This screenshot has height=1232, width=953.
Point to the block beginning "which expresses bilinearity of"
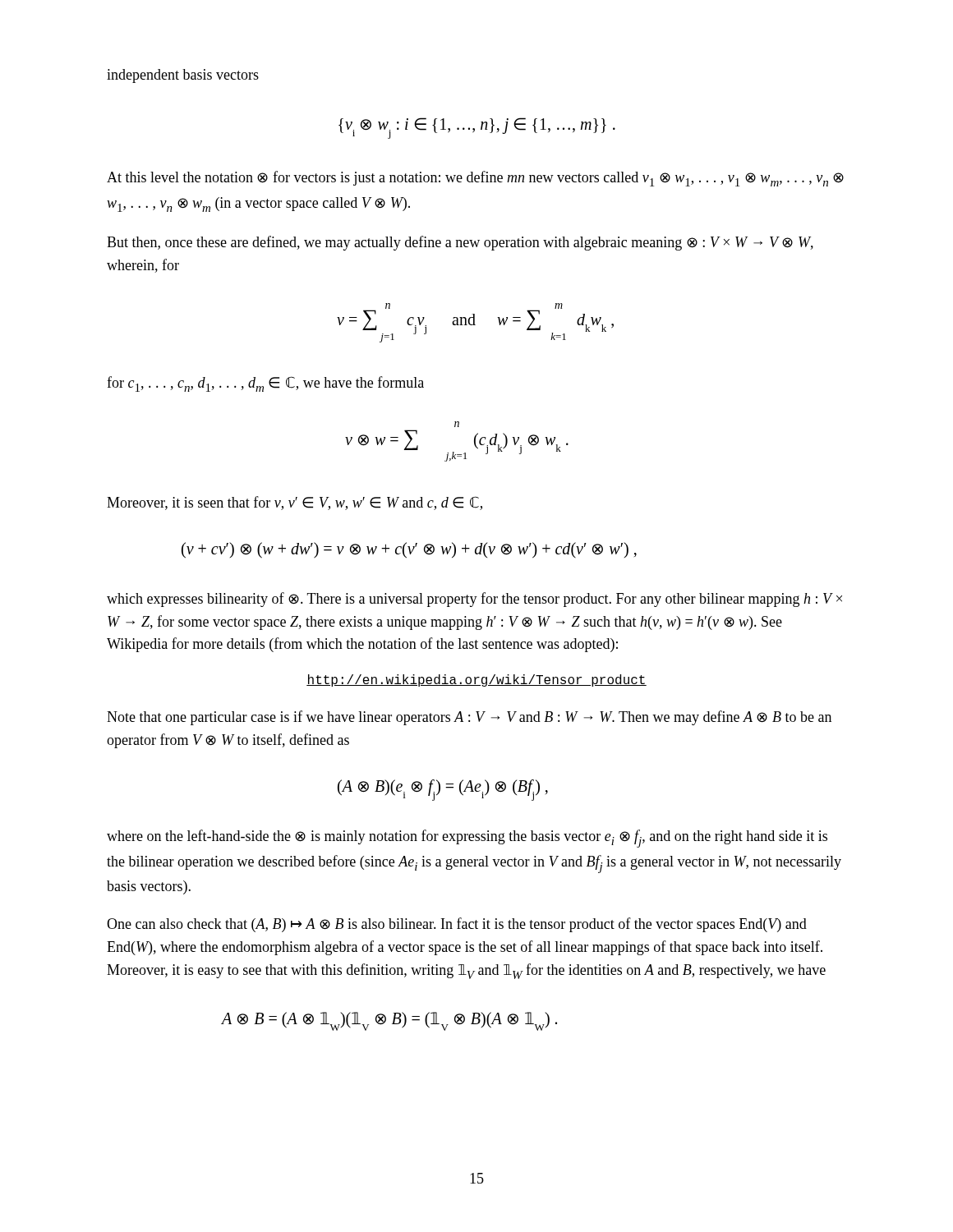(x=476, y=622)
